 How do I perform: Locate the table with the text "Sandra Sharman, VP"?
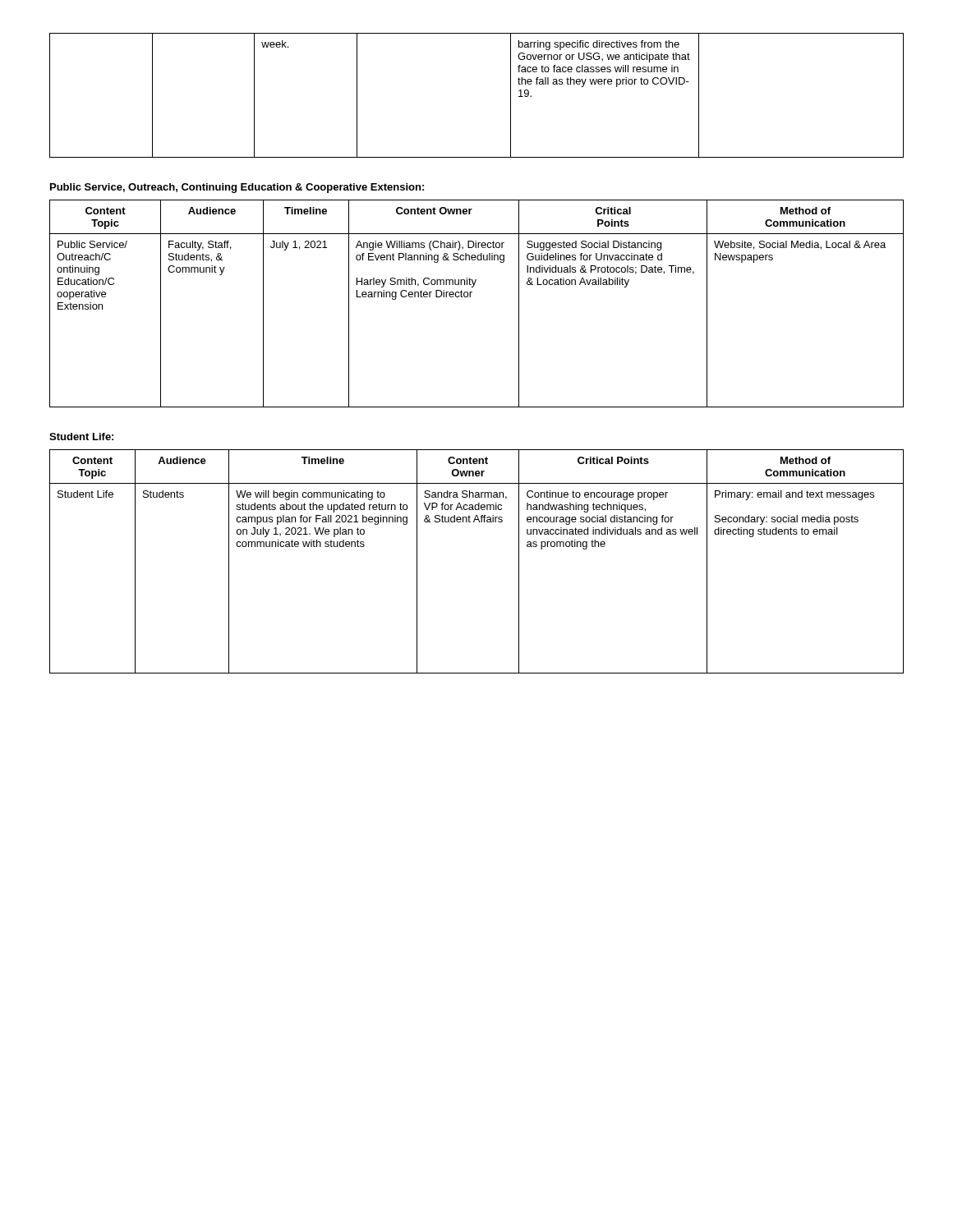click(x=476, y=561)
